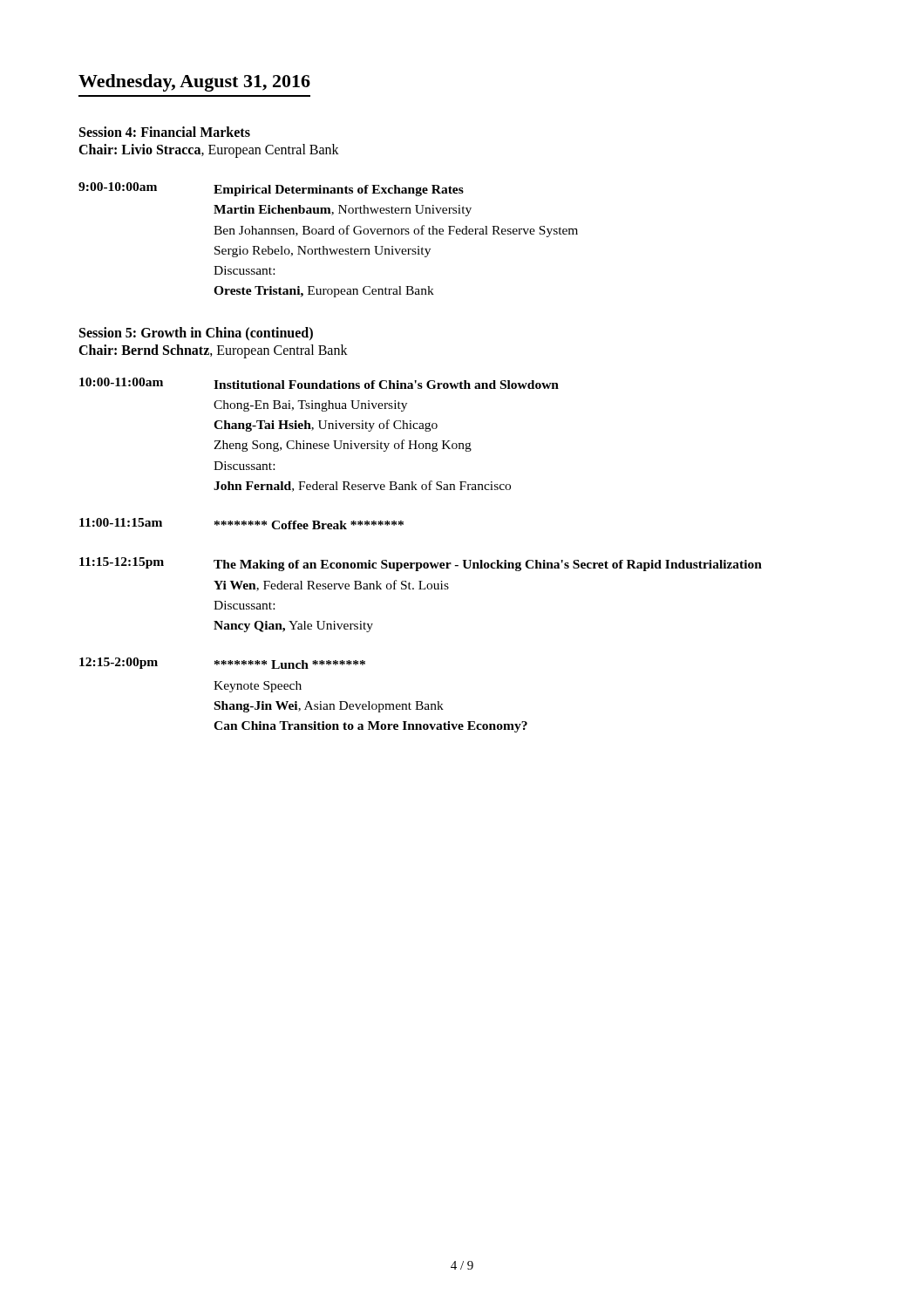
Task: Where does it say "Wednesday, August 31, 2016"?
Action: pyautogui.click(x=194, y=82)
